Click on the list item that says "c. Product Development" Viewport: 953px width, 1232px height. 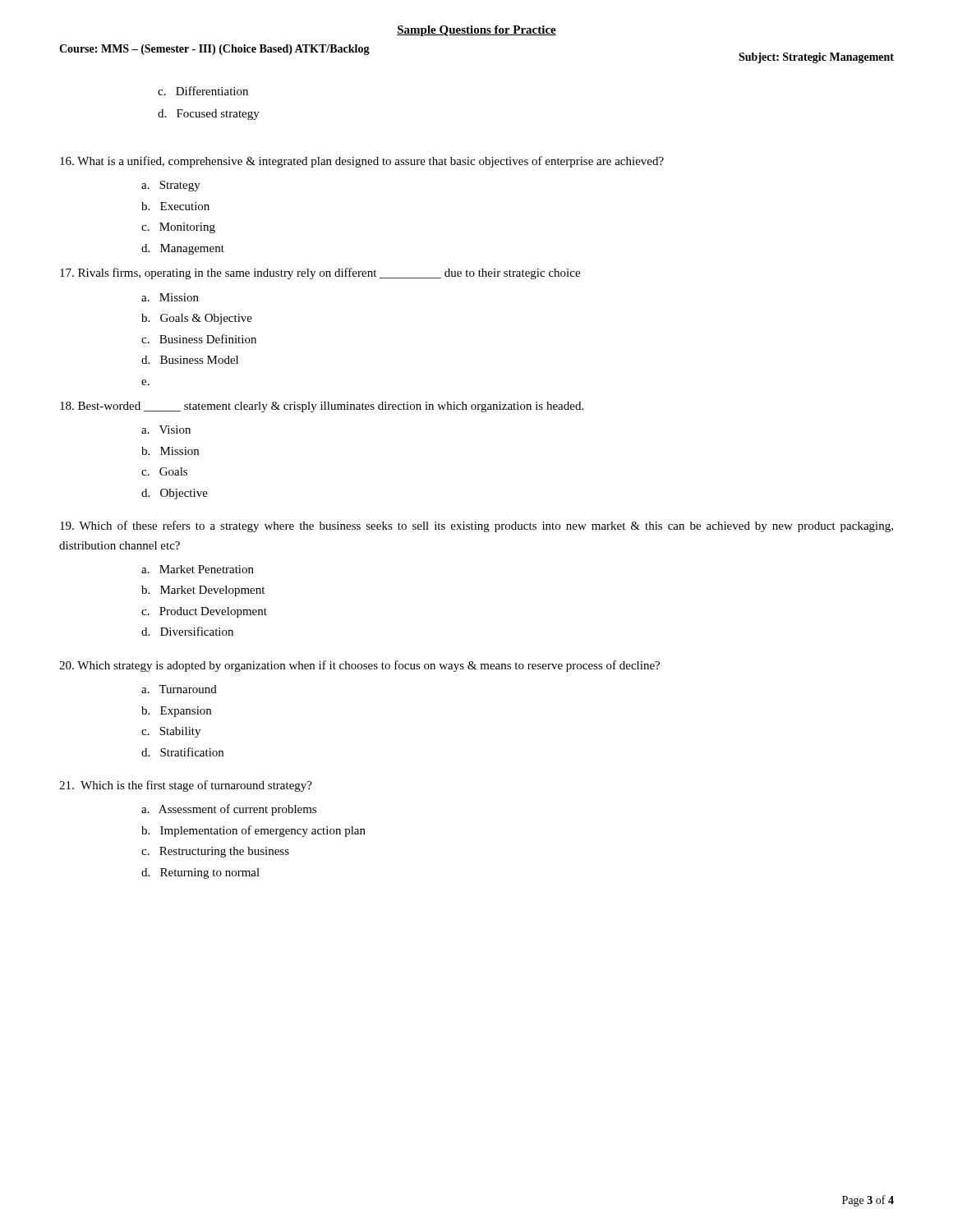click(204, 611)
